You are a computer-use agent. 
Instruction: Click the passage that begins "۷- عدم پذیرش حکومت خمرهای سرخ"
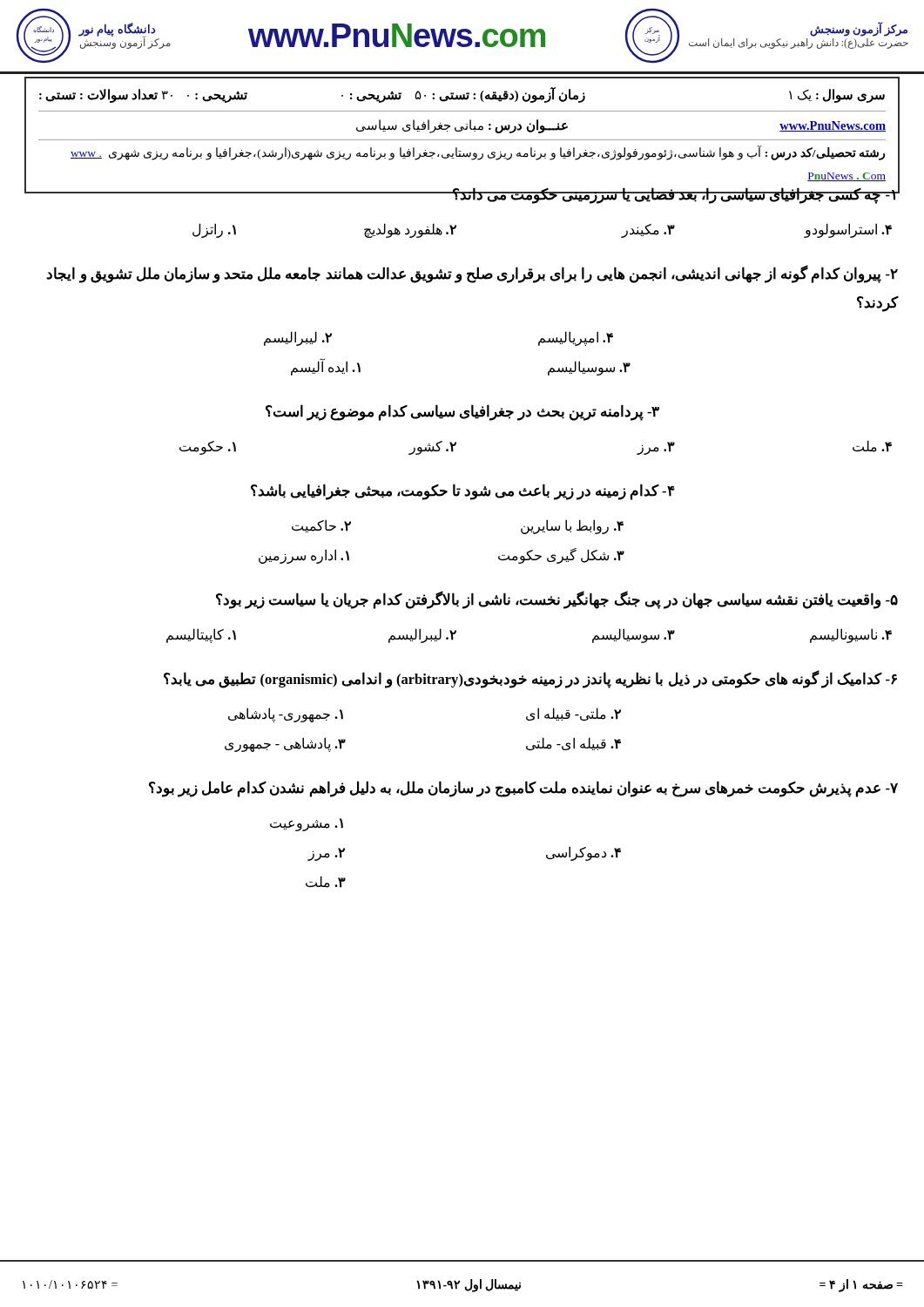click(x=523, y=789)
